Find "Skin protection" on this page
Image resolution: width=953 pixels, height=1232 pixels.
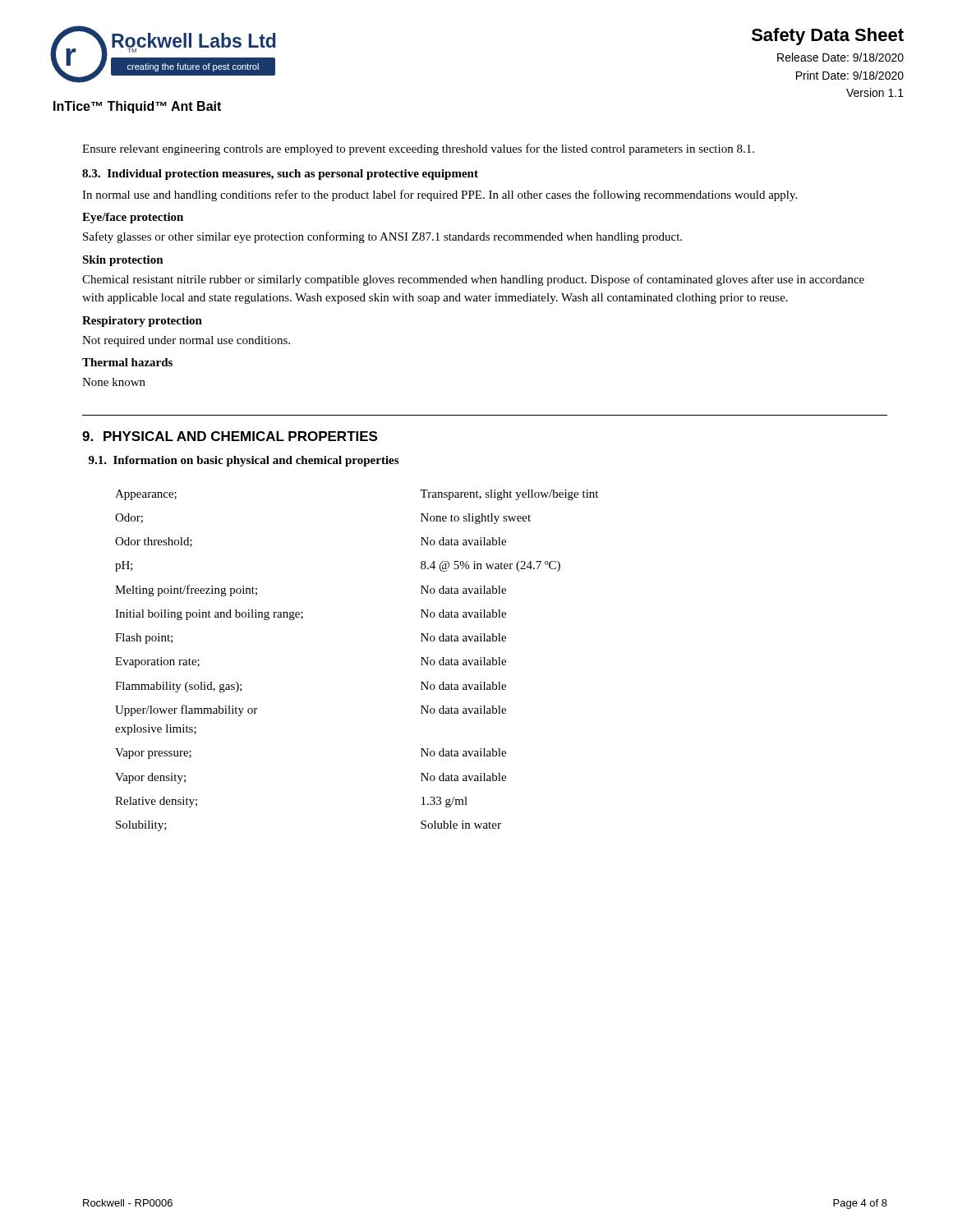[123, 259]
